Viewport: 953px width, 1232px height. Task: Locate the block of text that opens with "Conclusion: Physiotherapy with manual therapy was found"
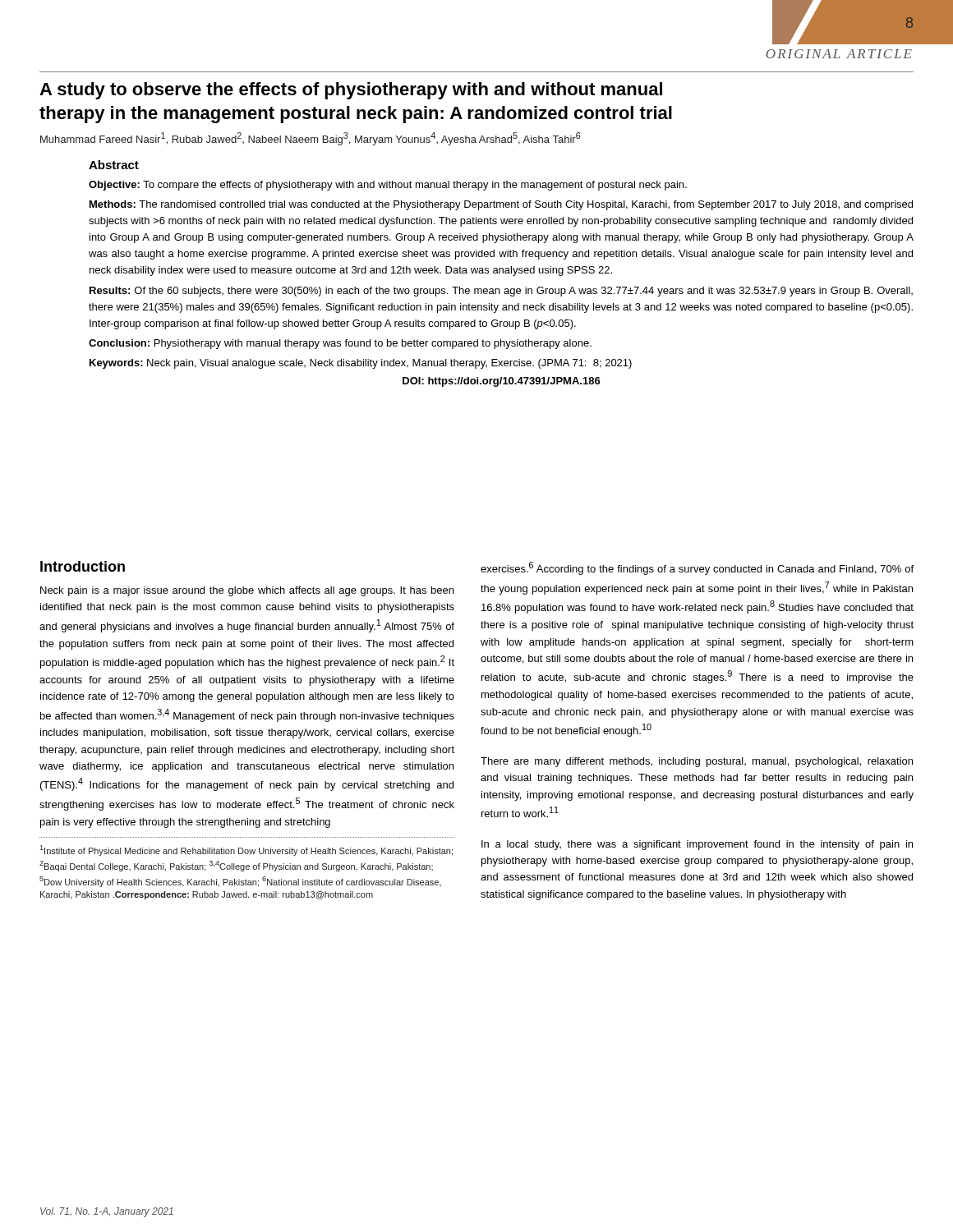(x=340, y=343)
